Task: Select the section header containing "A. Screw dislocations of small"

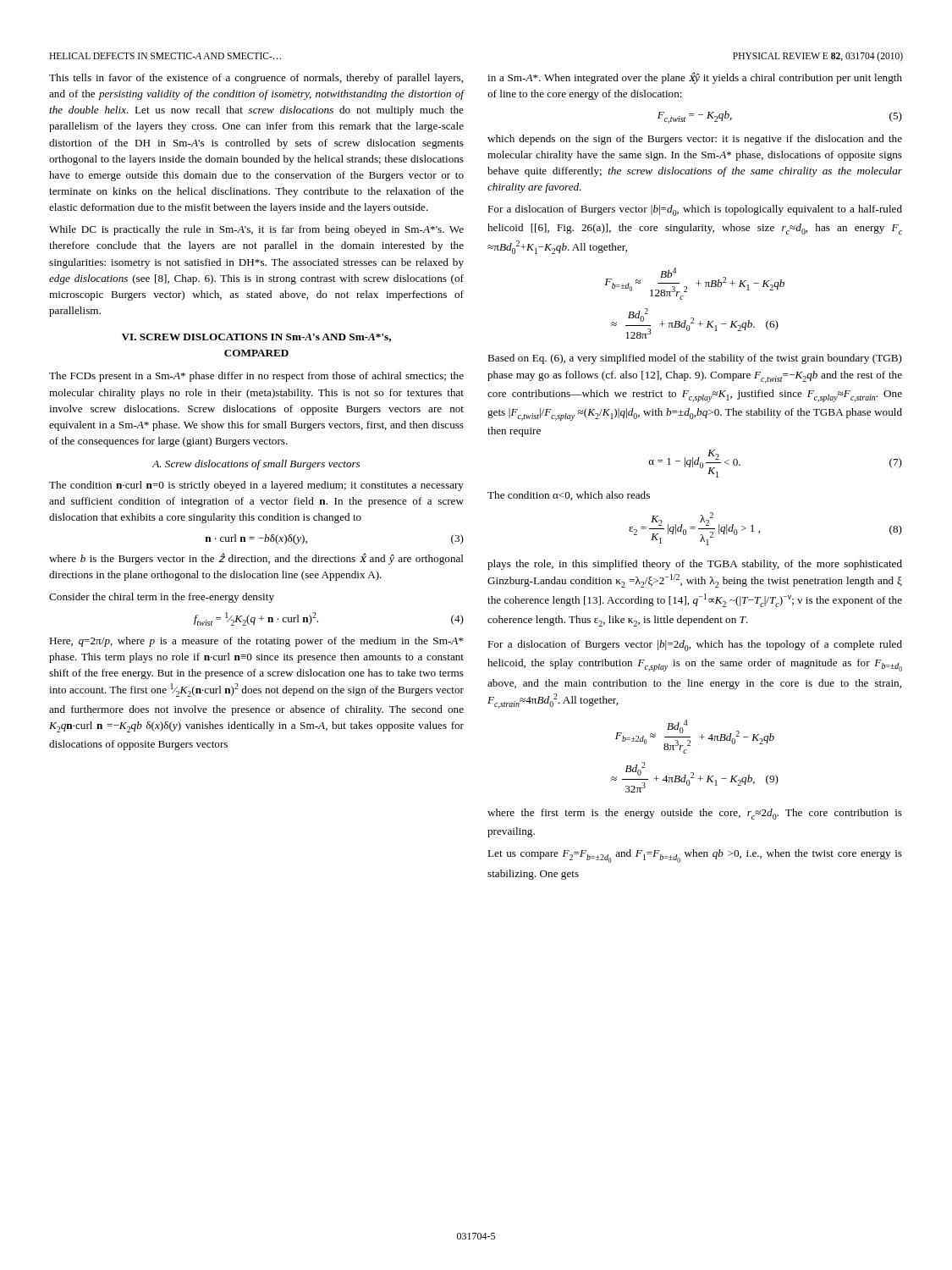Action: [x=256, y=464]
